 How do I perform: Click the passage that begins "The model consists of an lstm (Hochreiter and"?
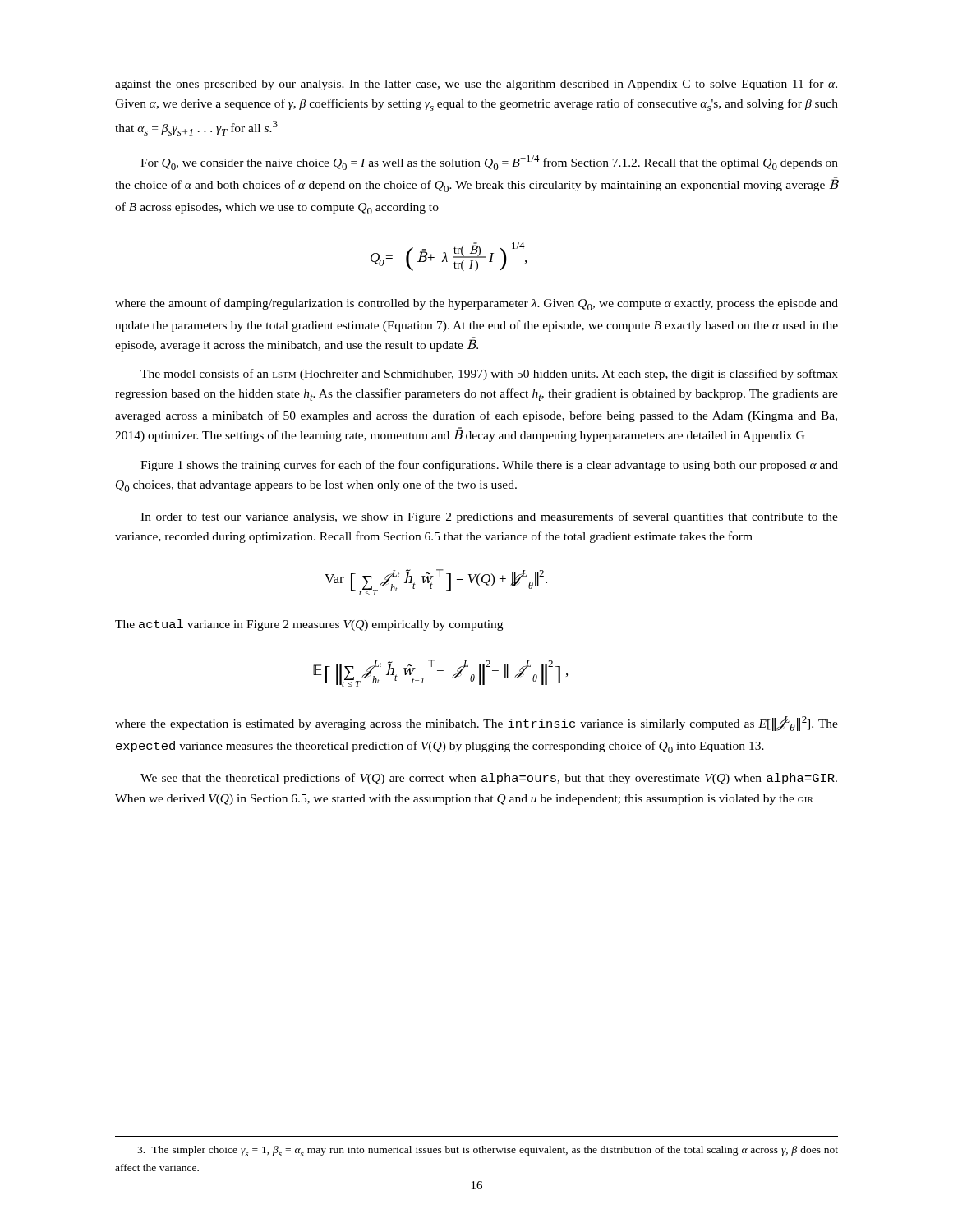pos(476,405)
